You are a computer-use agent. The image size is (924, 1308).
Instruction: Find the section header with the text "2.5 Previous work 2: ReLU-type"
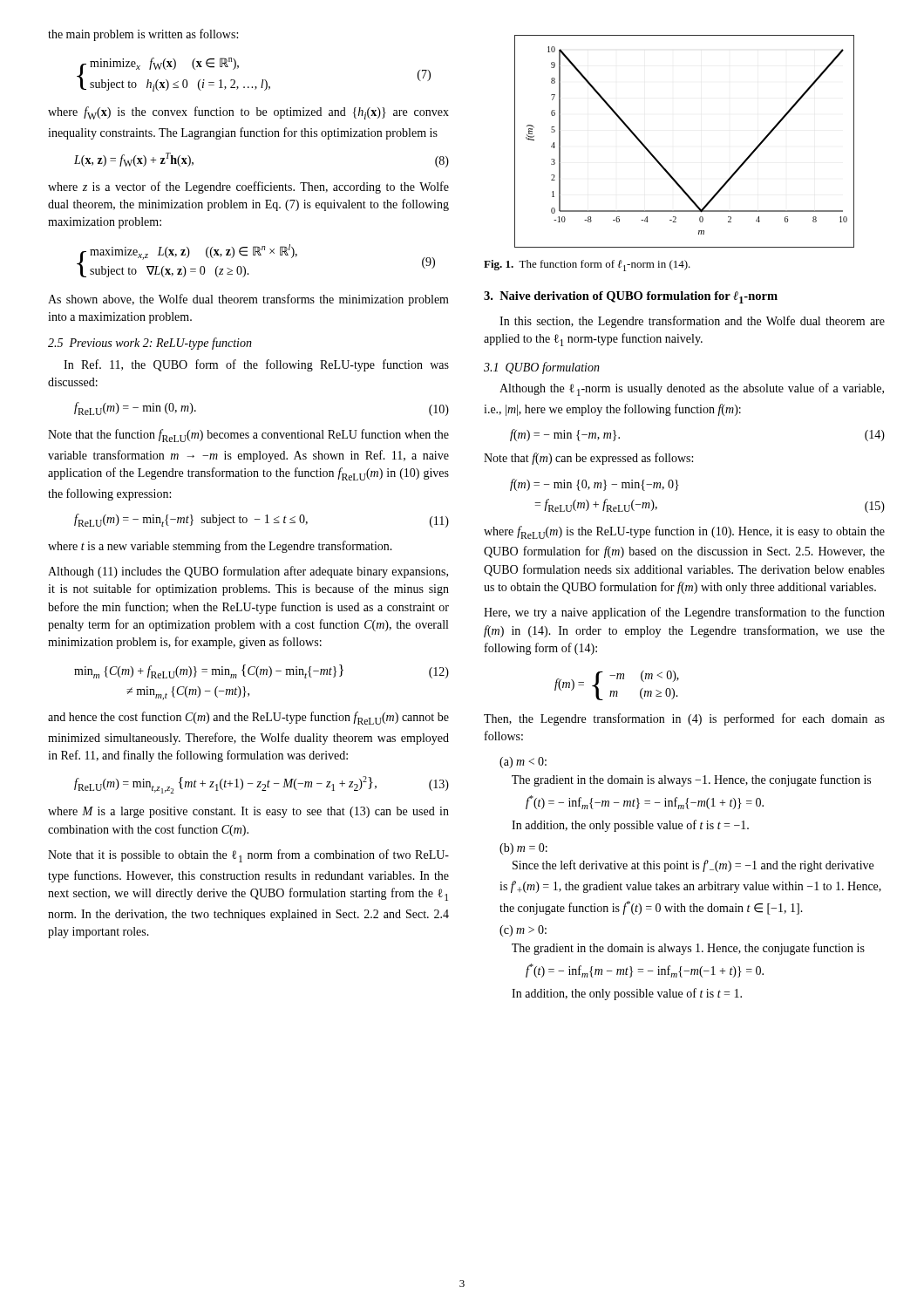tap(150, 343)
